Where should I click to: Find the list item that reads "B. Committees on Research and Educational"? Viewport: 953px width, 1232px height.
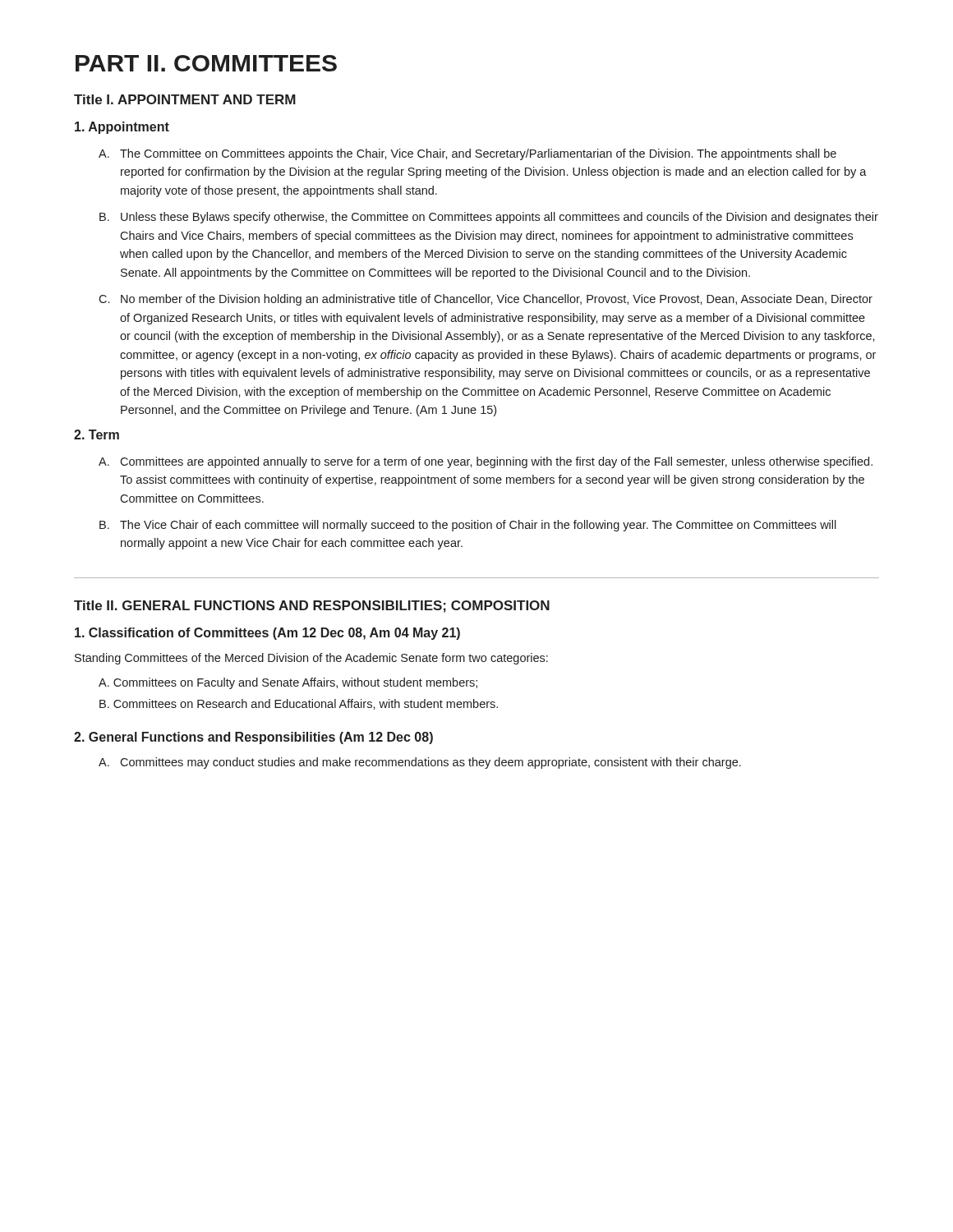click(299, 704)
